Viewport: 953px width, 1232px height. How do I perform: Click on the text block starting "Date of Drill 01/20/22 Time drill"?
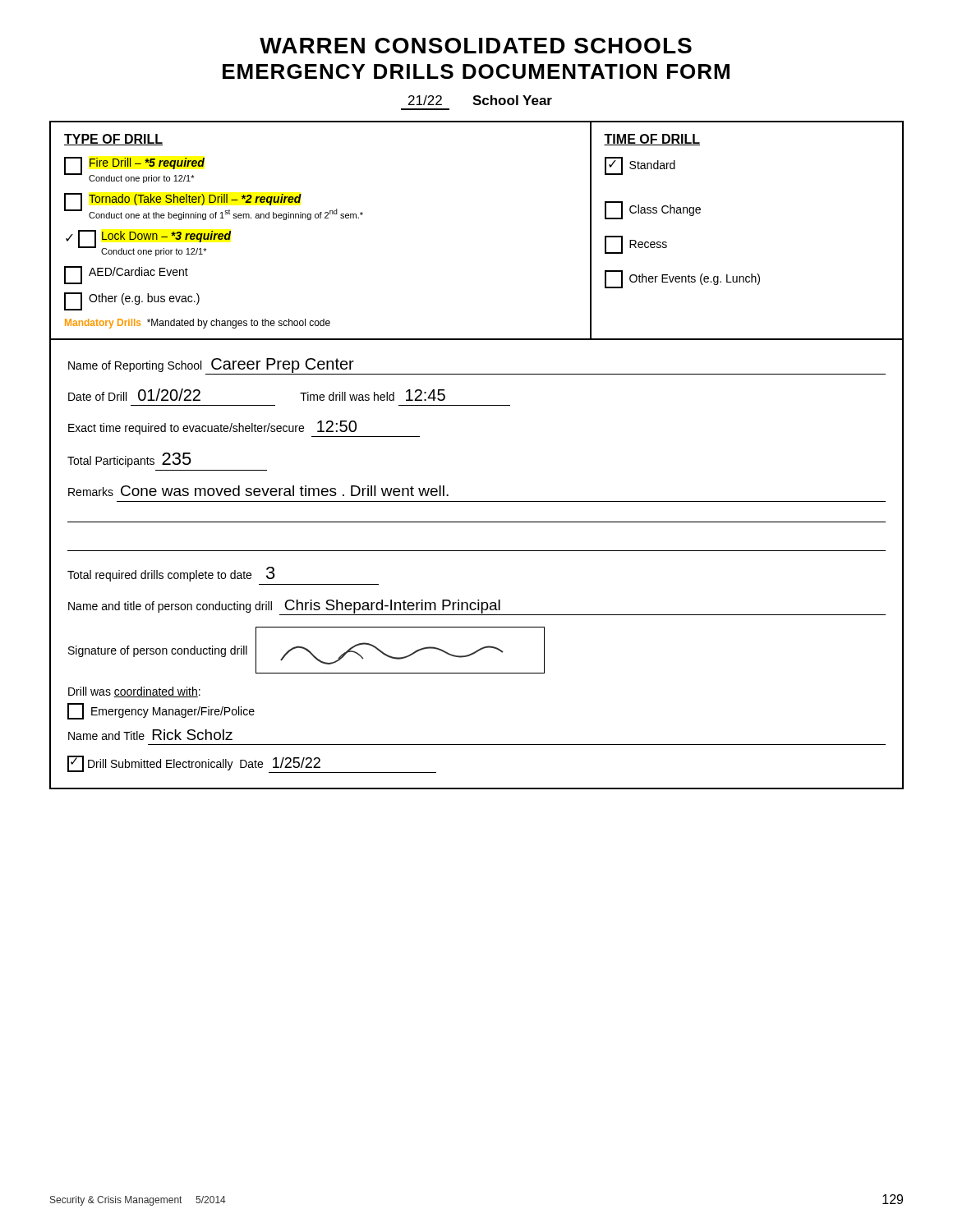pos(289,396)
